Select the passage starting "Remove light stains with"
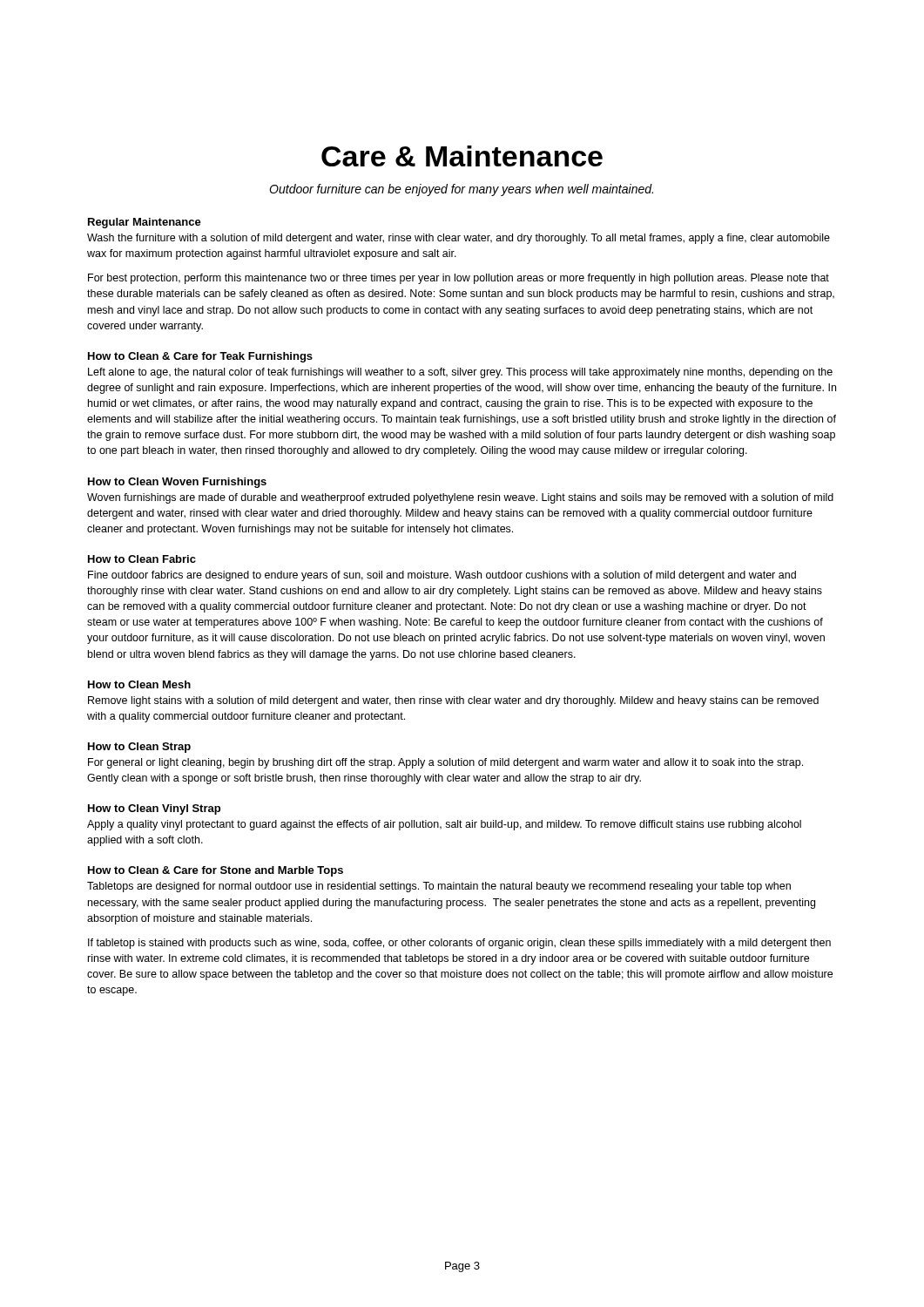 (453, 708)
